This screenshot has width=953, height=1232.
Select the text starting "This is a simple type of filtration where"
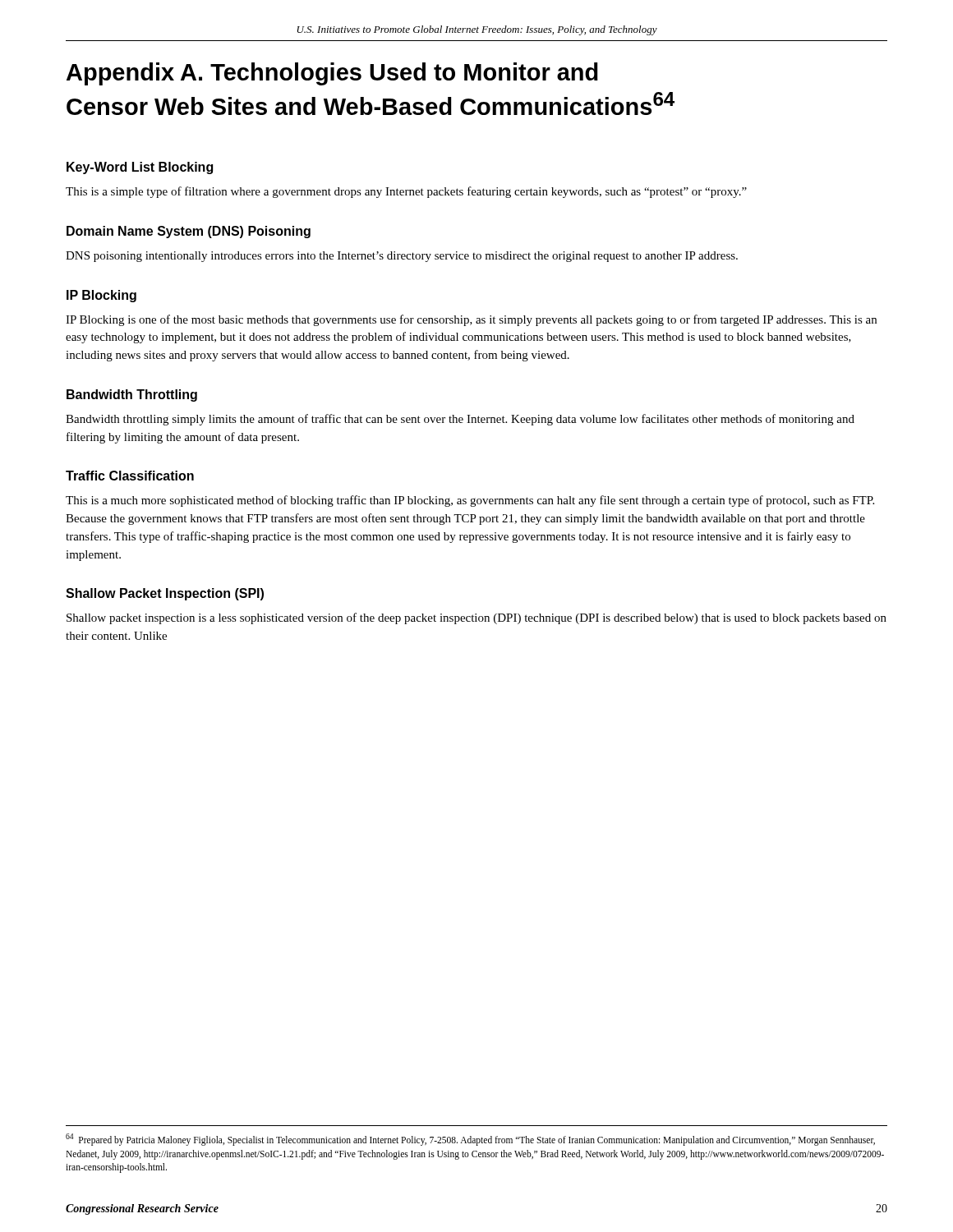pyautogui.click(x=406, y=191)
